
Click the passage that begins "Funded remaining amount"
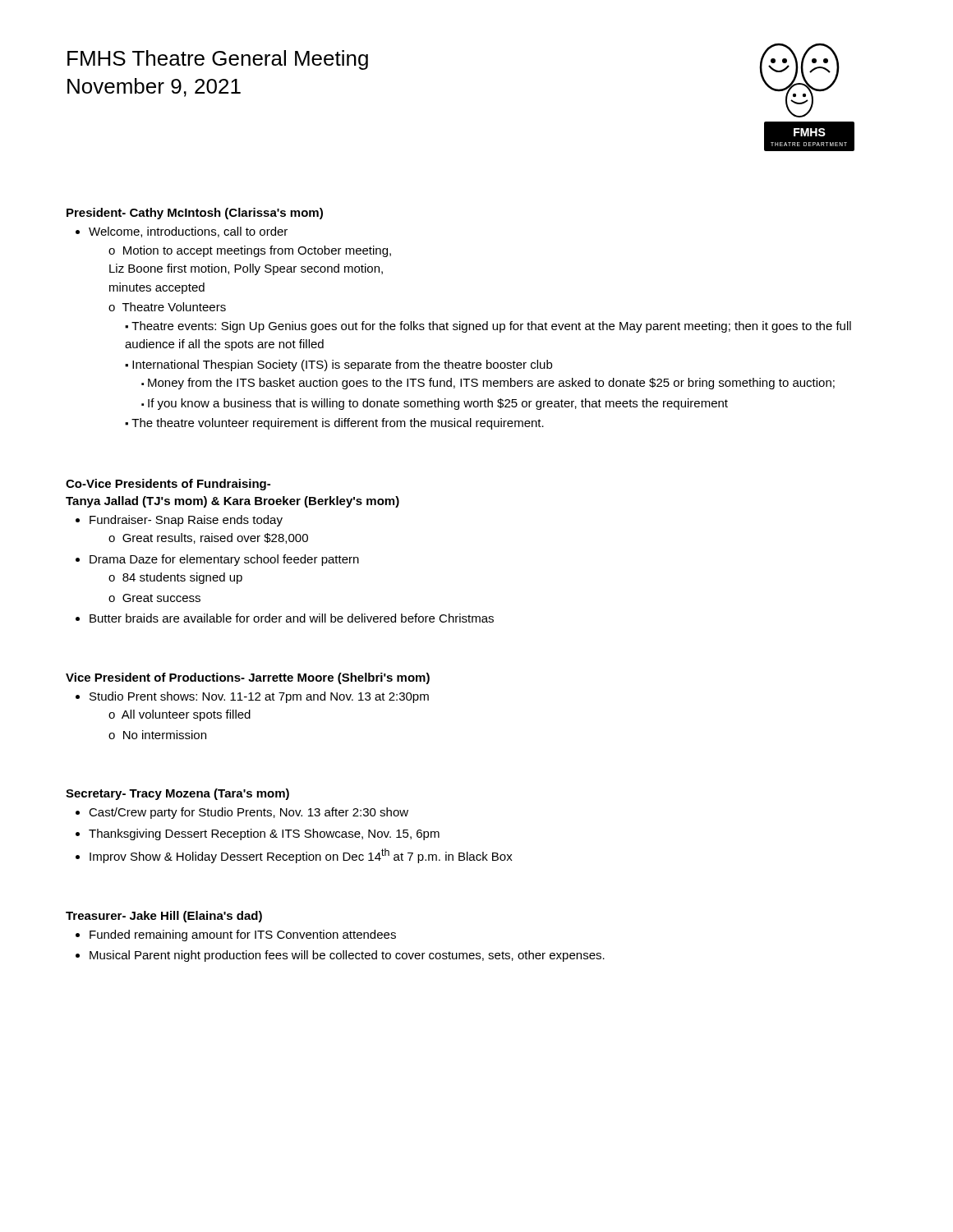243,934
